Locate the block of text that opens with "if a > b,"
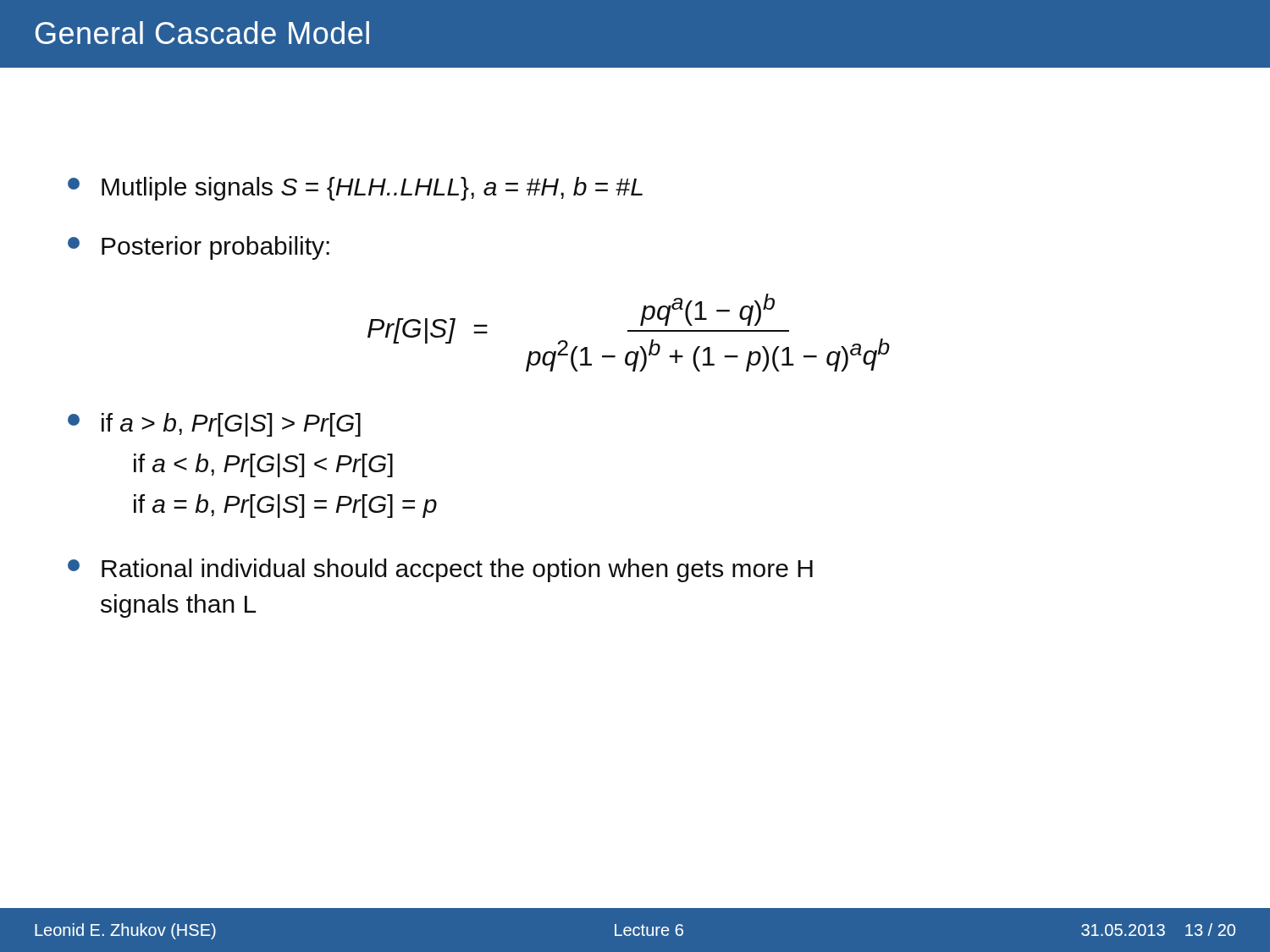 point(214,425)
